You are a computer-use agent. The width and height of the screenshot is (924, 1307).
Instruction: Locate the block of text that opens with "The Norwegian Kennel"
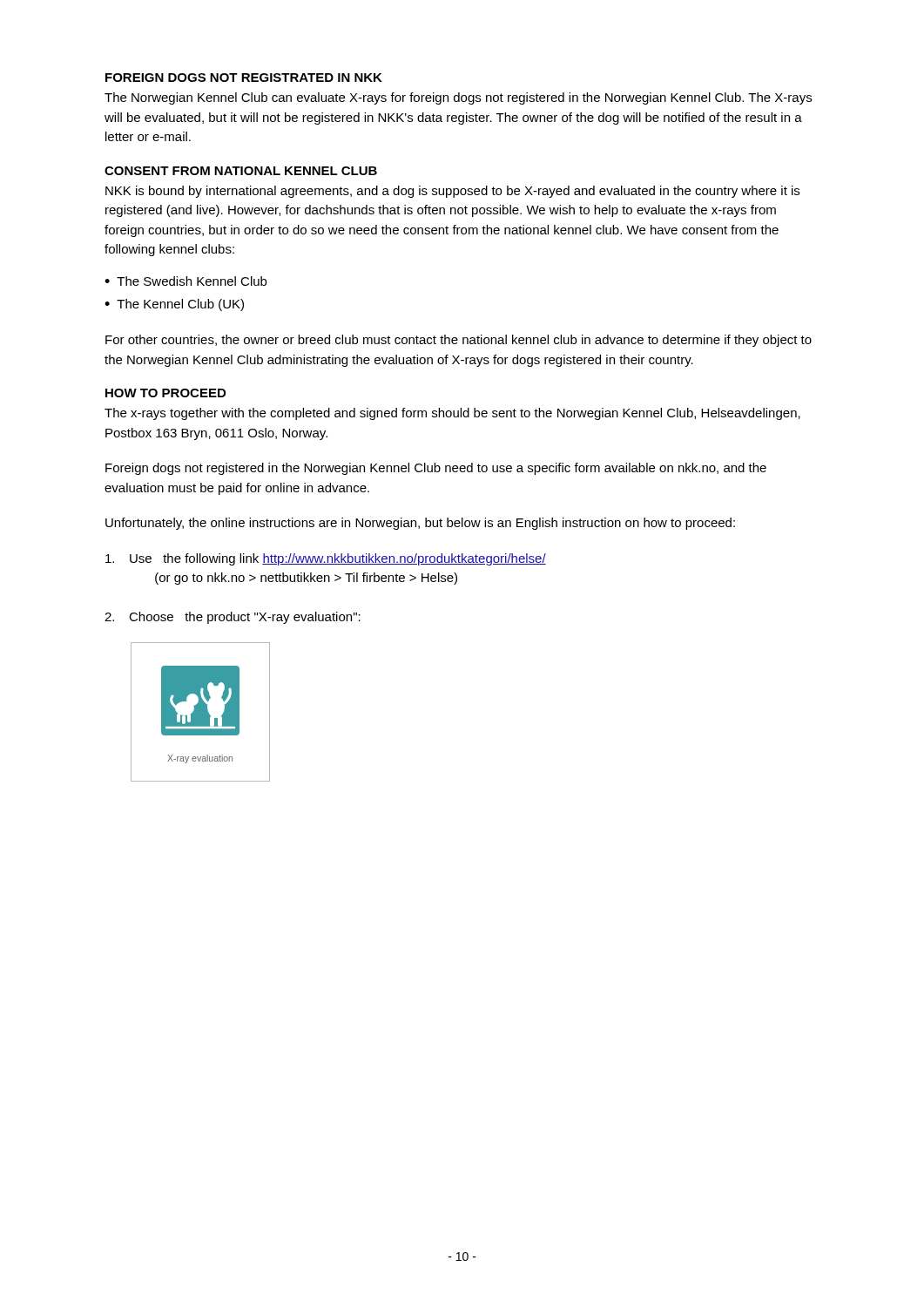click(x=458, y=117)
